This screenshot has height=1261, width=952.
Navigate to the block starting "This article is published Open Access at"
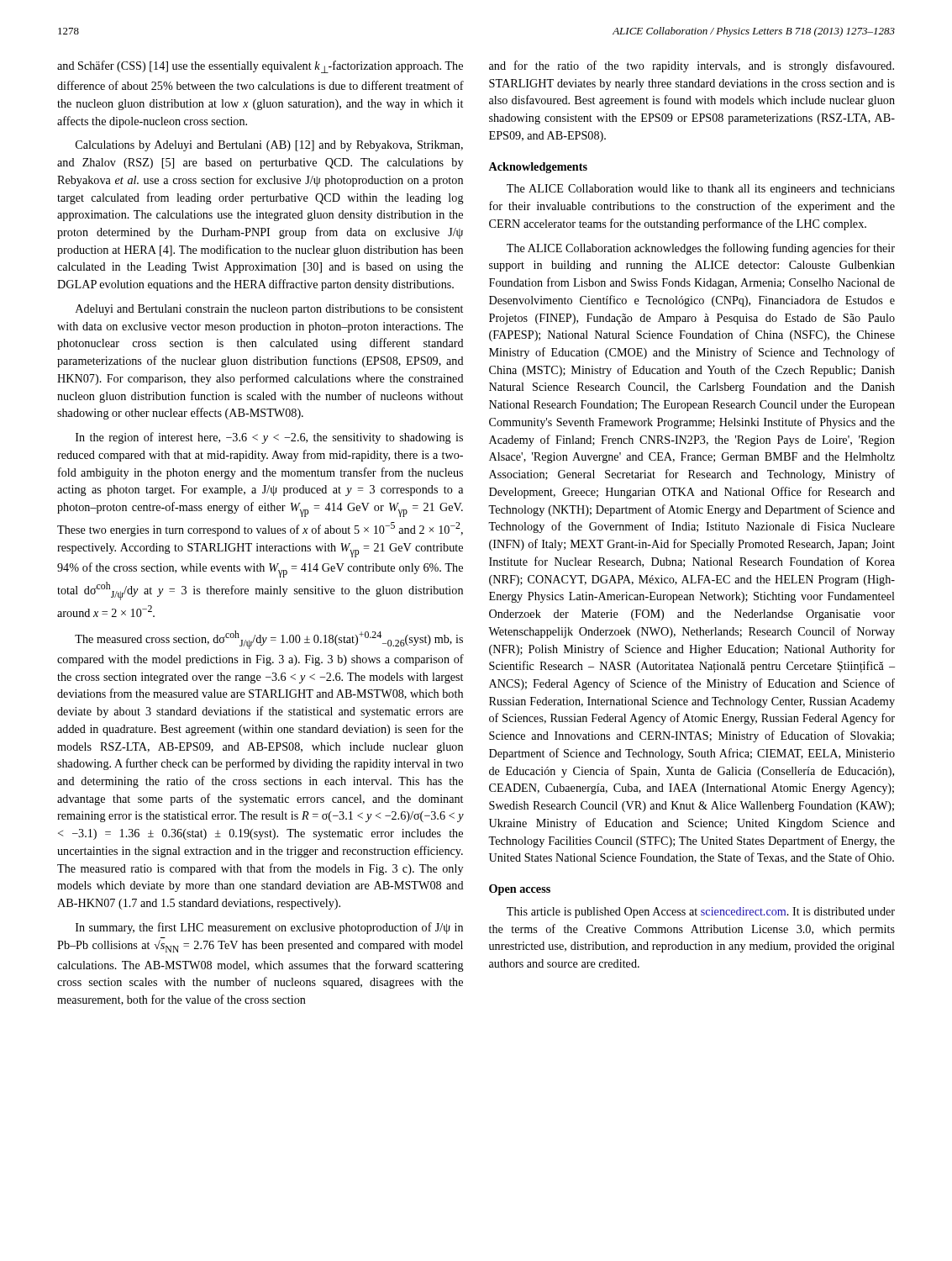pos(692,938)
